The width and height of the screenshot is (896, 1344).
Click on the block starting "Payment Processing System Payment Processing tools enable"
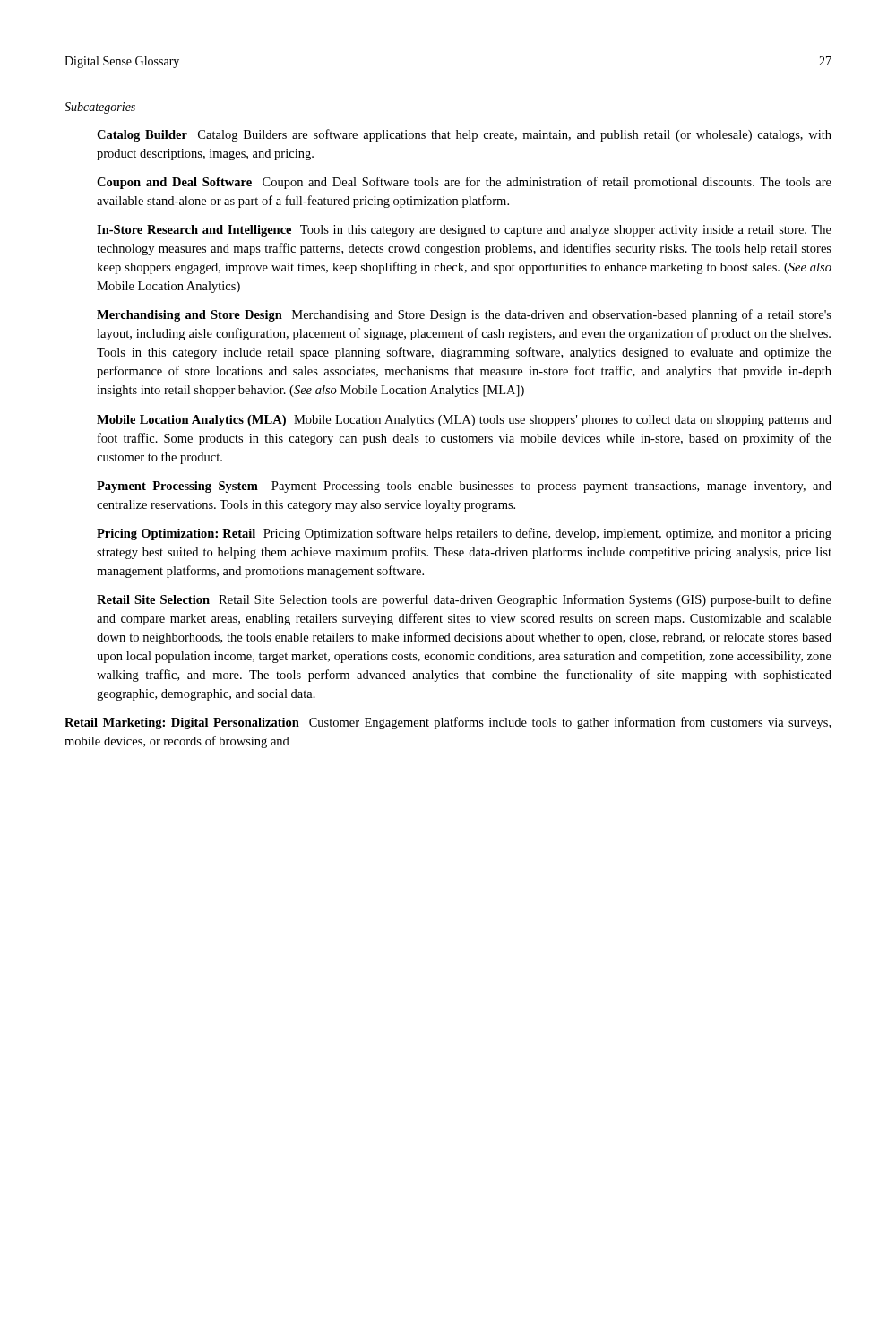point(464,495)
